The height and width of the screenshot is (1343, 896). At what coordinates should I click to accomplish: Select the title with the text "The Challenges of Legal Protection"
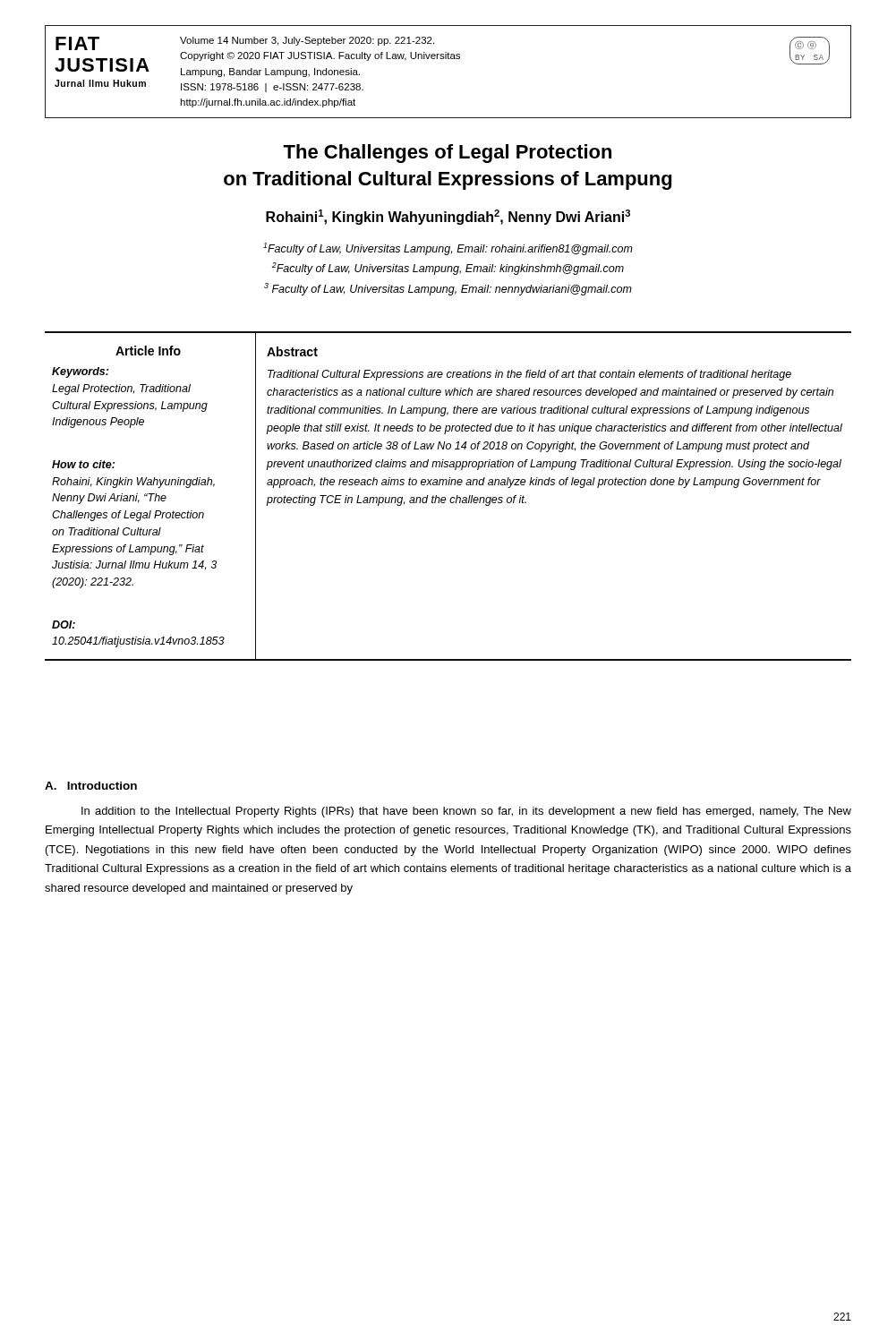(x=448, y=219)
